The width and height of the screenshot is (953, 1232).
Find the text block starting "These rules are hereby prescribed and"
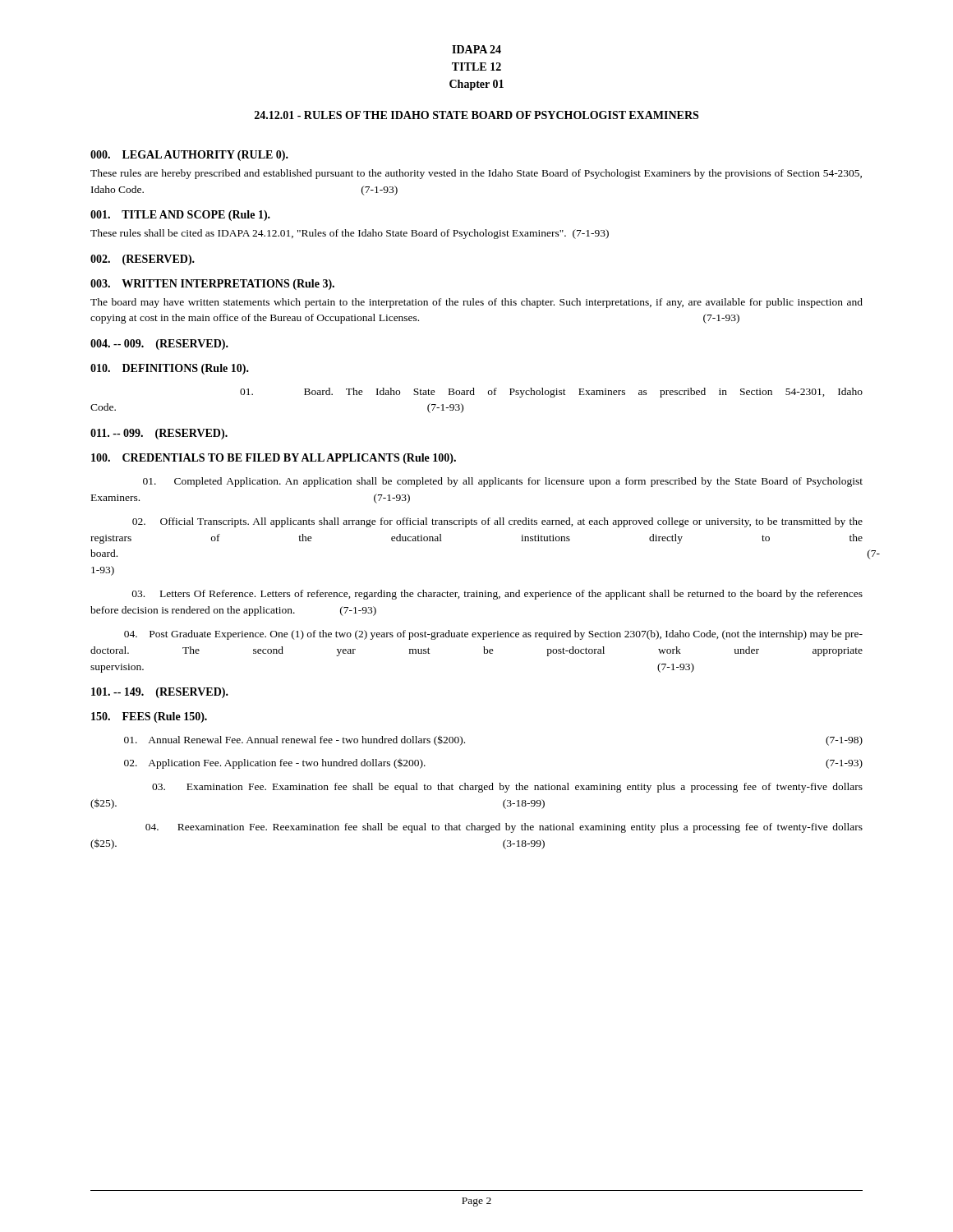click(x=476, y=181)
